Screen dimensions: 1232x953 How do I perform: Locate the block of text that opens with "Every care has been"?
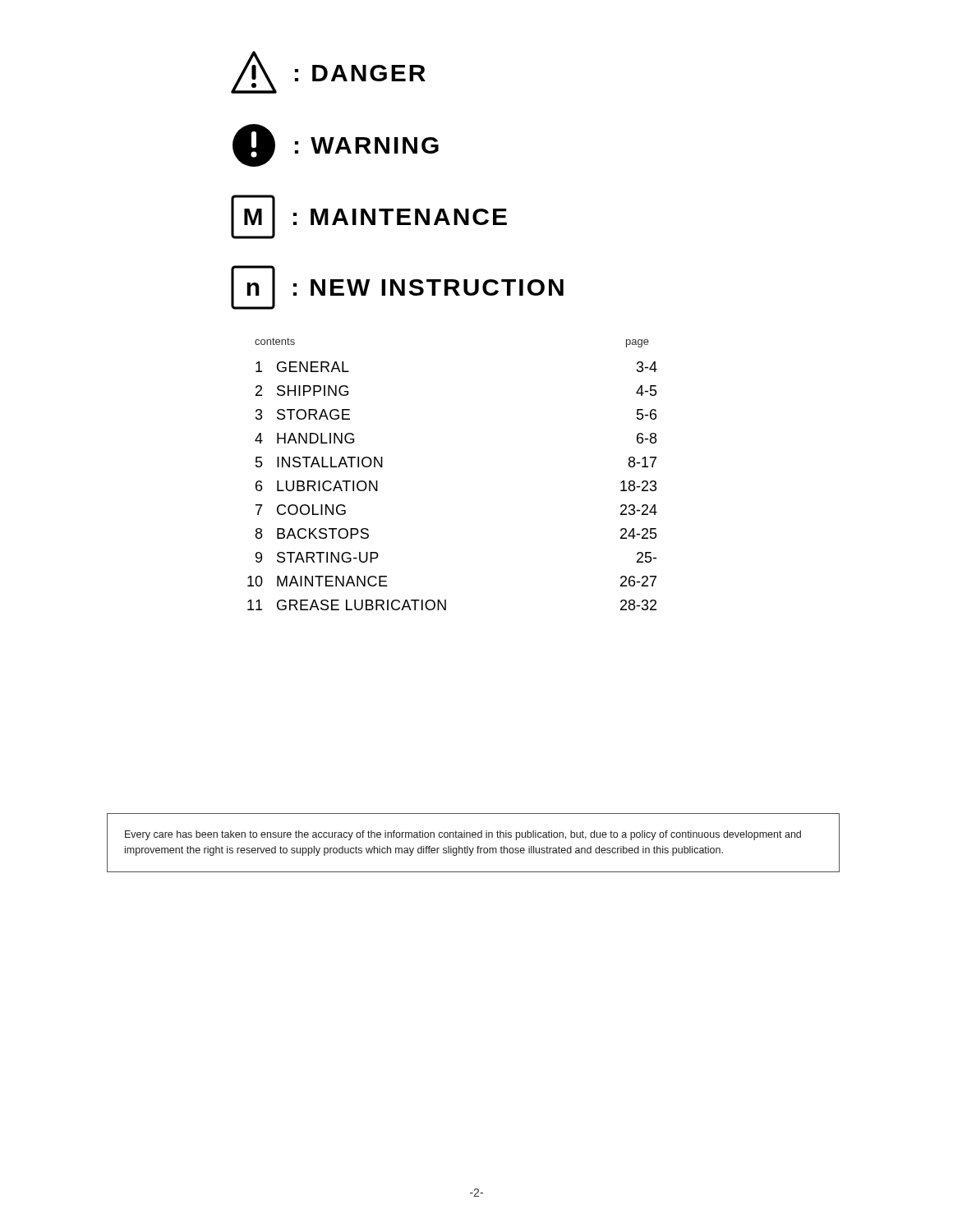[x=463, y=842]
